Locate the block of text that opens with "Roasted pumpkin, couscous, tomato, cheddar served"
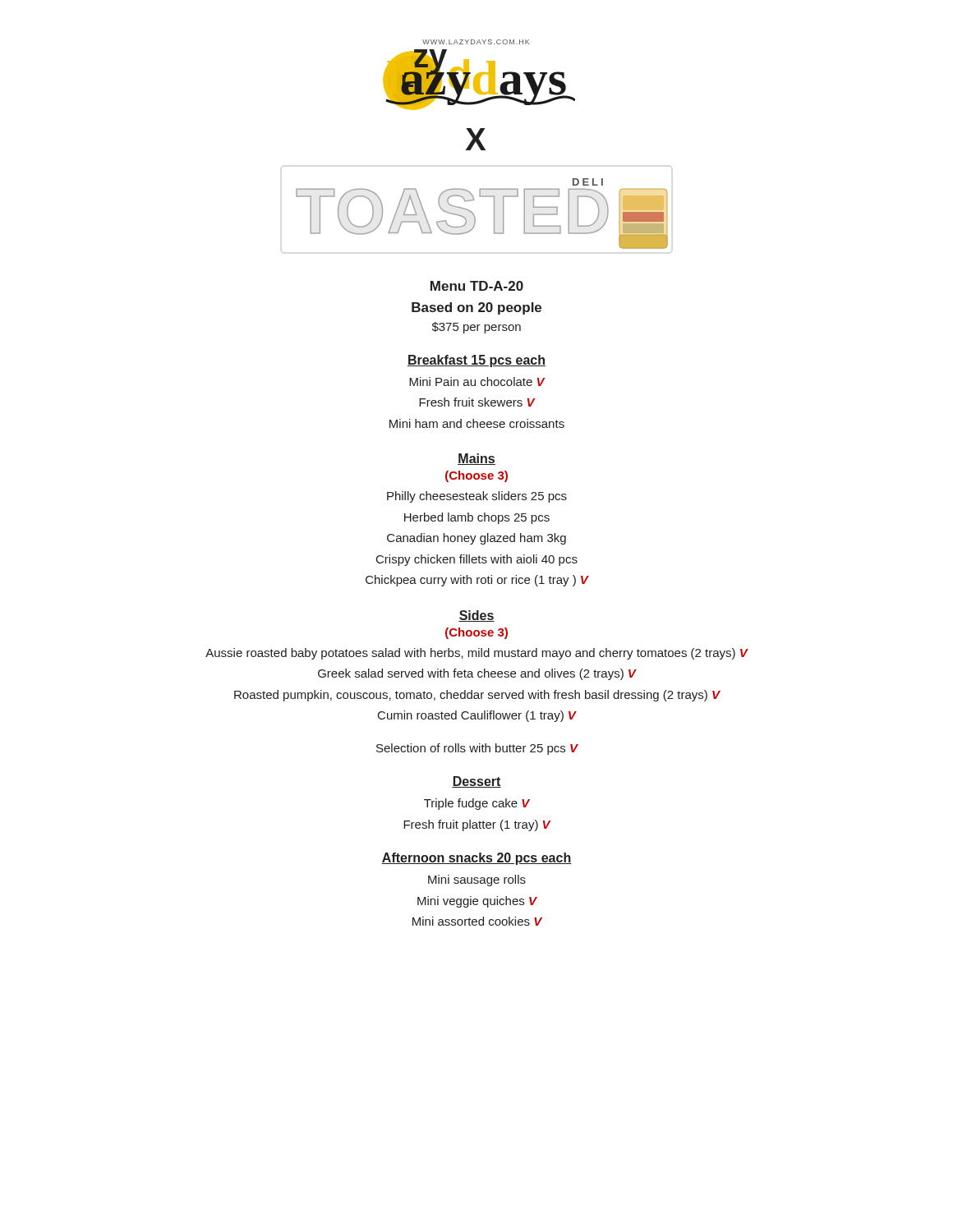953x1232 pixels. [476, 694]
